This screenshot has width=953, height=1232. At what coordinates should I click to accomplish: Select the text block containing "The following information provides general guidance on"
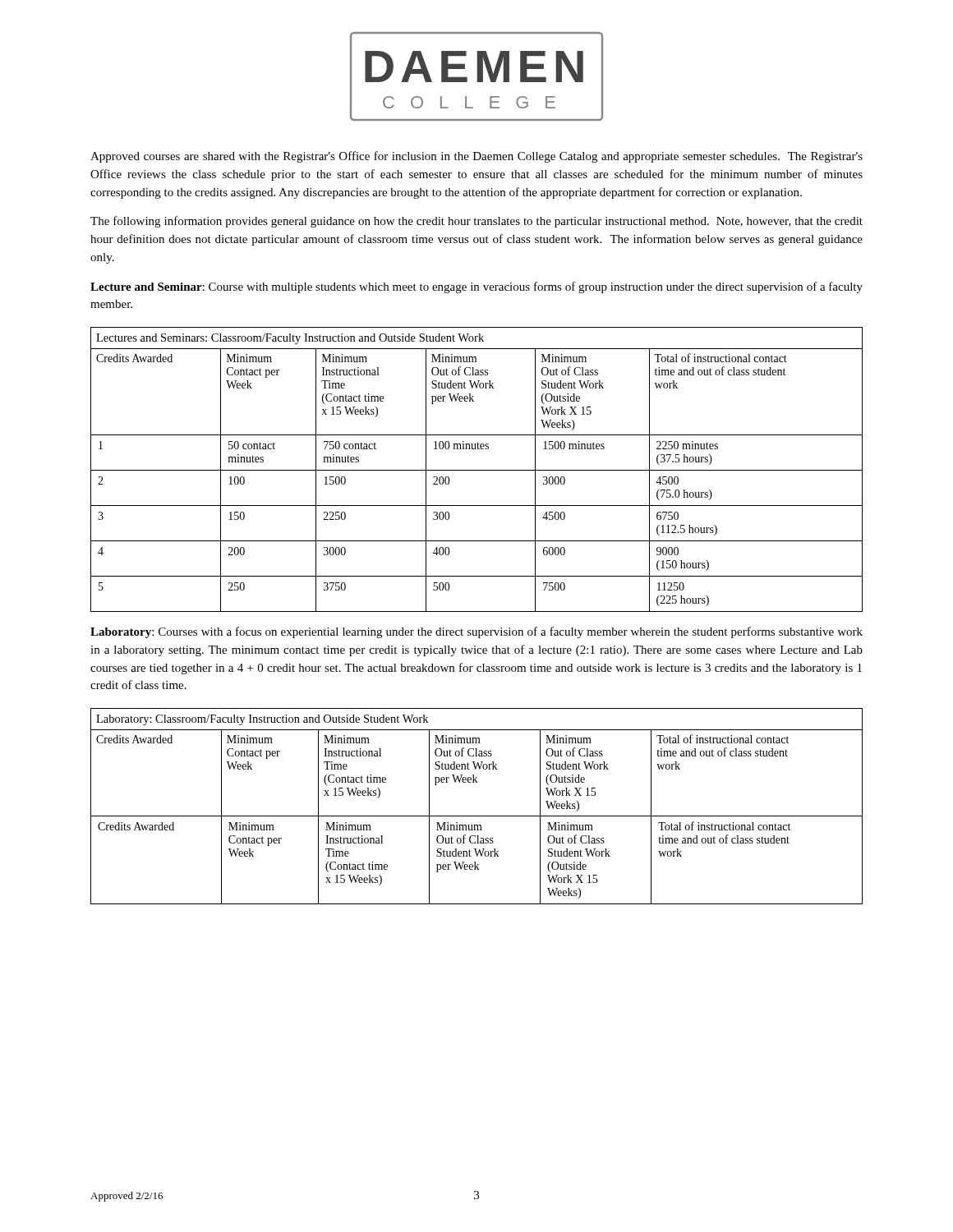pos(476,239)
